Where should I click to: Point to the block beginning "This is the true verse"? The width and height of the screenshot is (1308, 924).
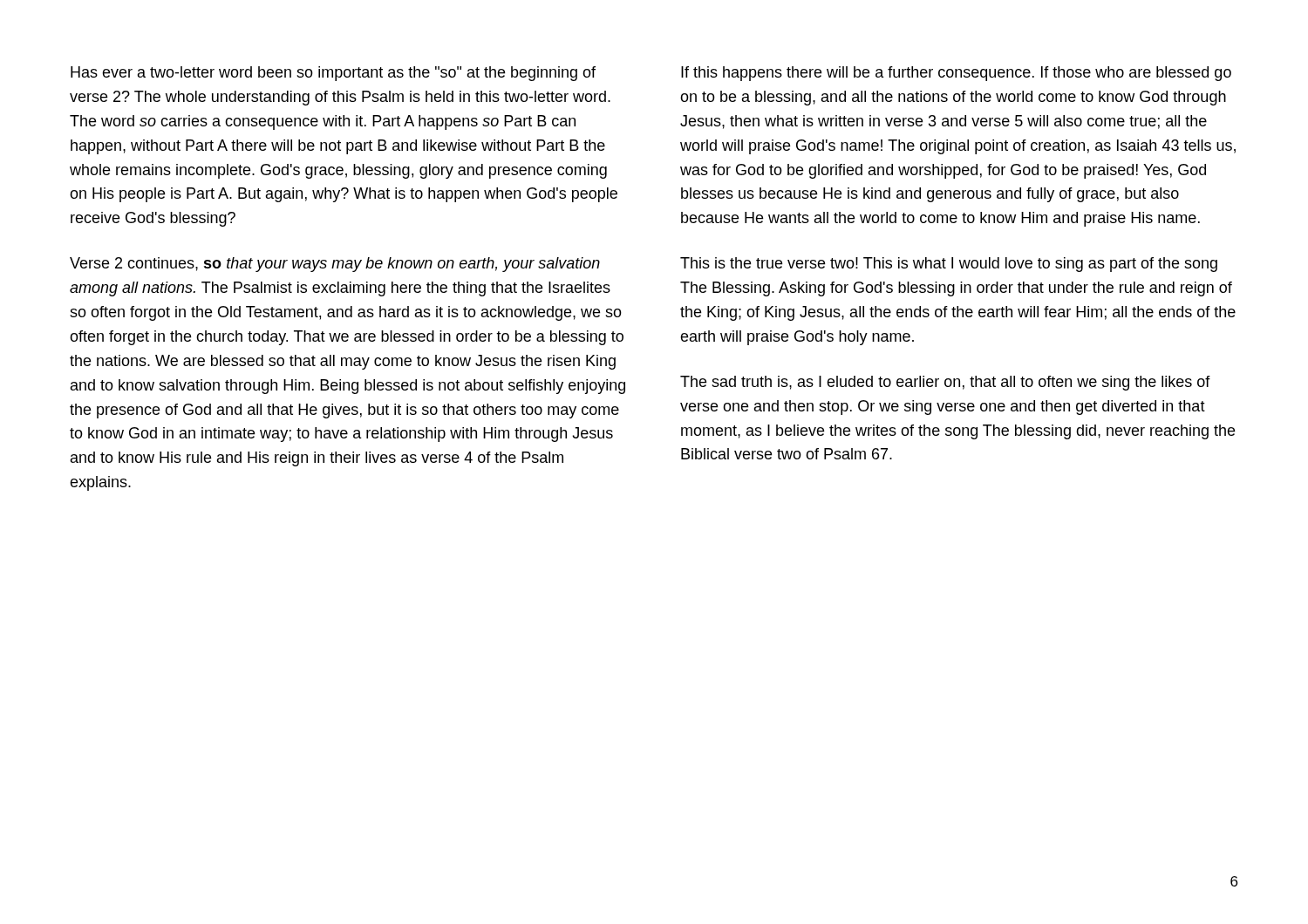(958, 300)
